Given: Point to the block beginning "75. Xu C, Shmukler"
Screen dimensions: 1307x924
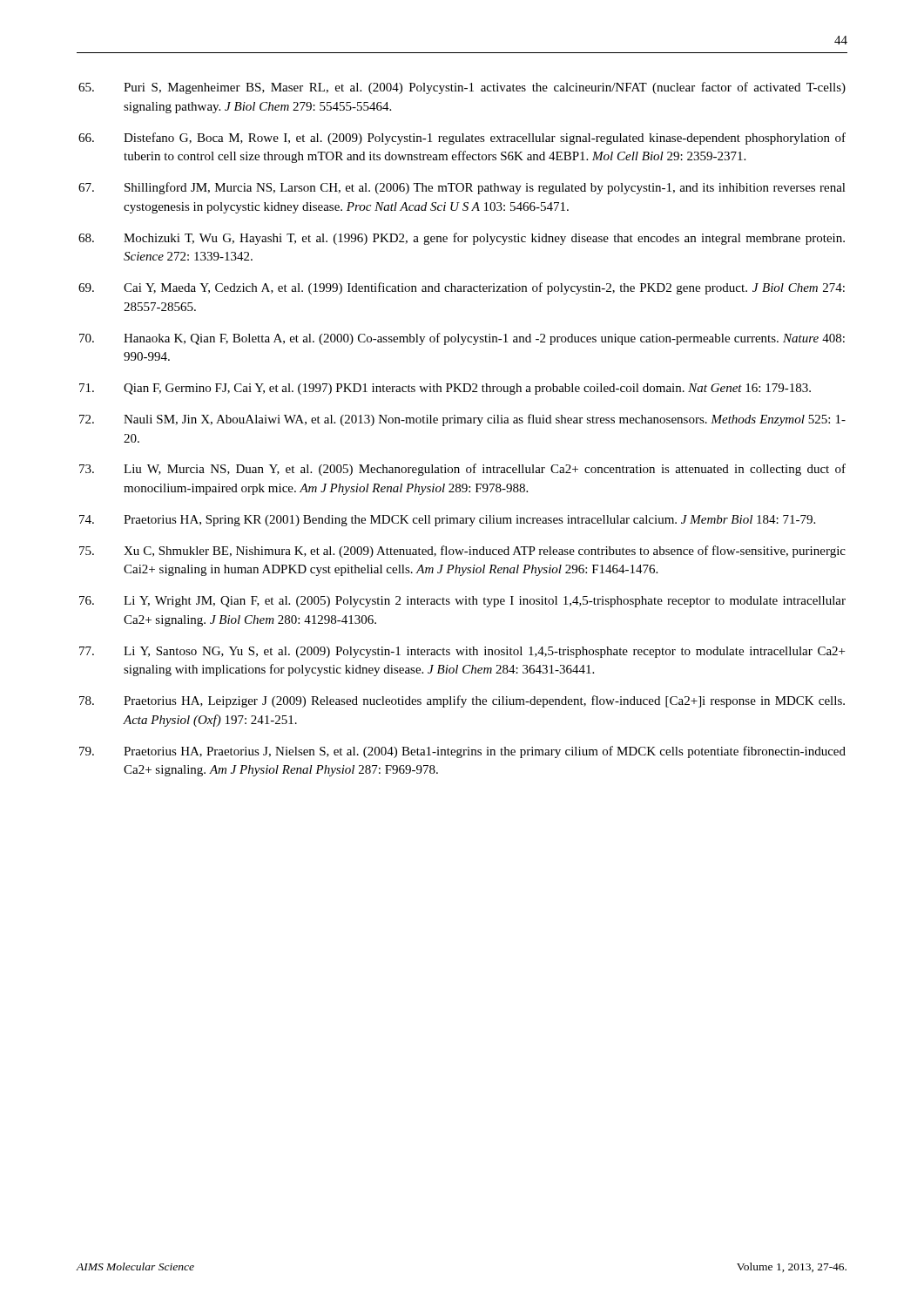Looking at the screenshot, I should pos(462,560).
